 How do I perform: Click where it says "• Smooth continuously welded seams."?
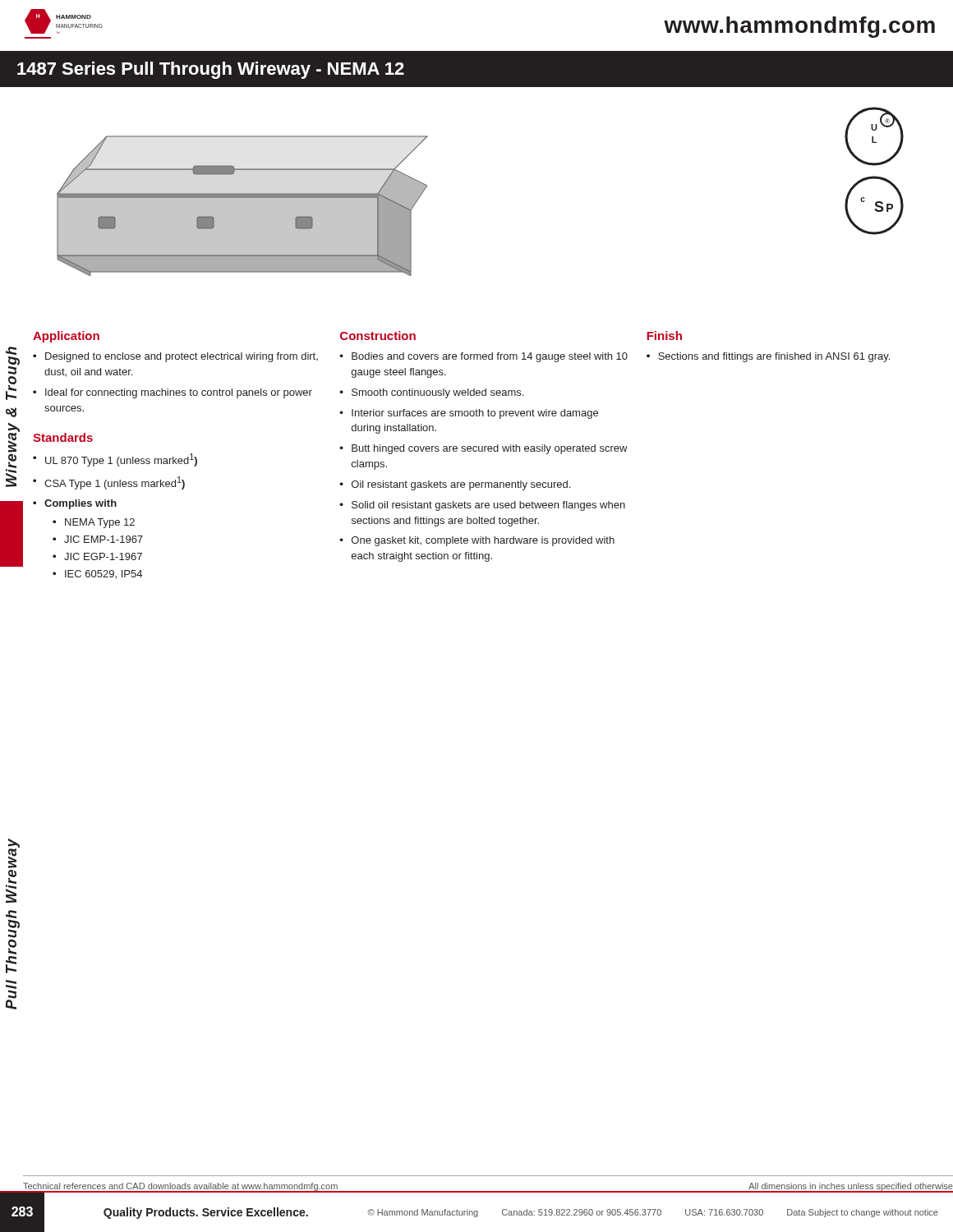[432, 393]
